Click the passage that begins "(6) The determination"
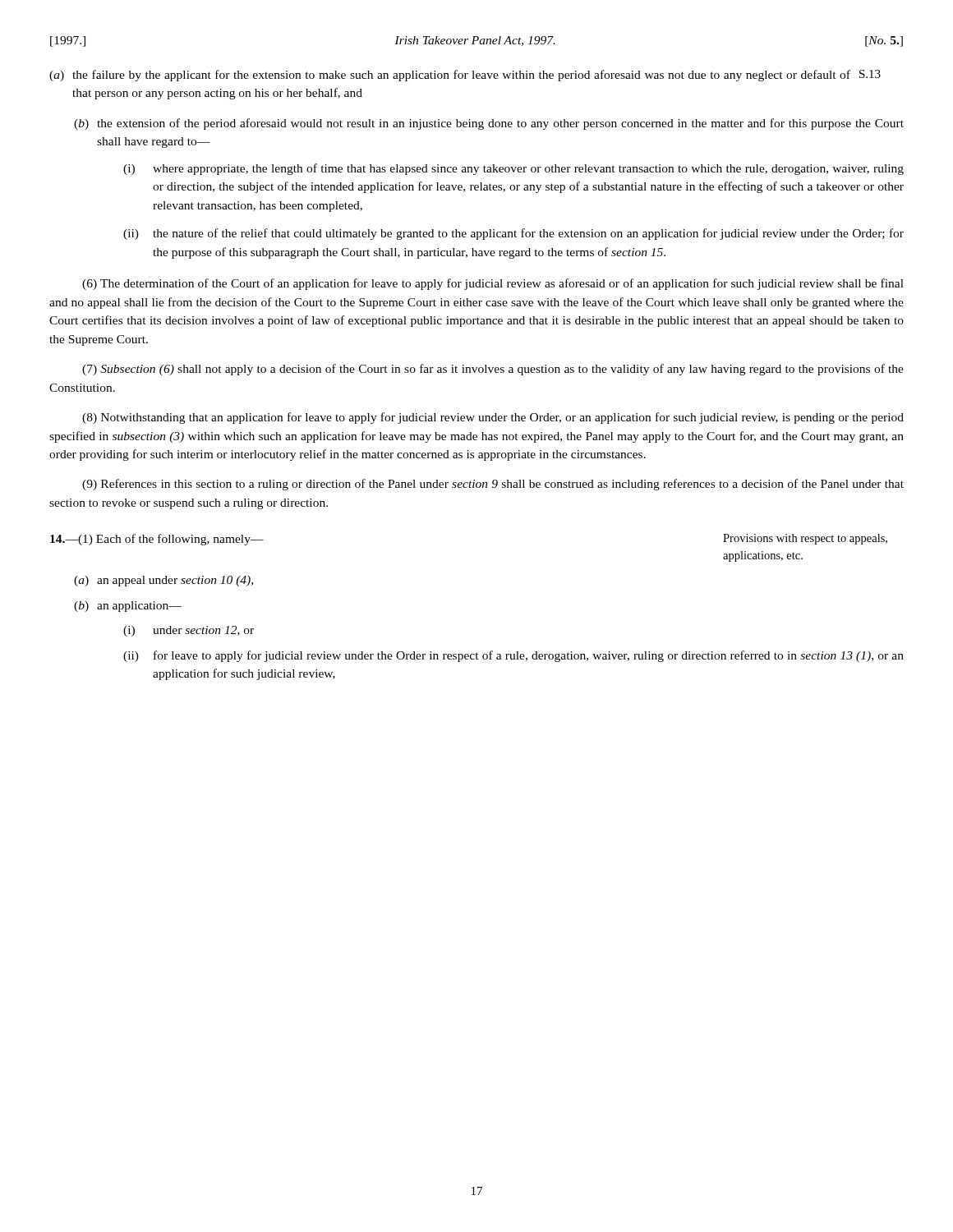 point(476,311)
